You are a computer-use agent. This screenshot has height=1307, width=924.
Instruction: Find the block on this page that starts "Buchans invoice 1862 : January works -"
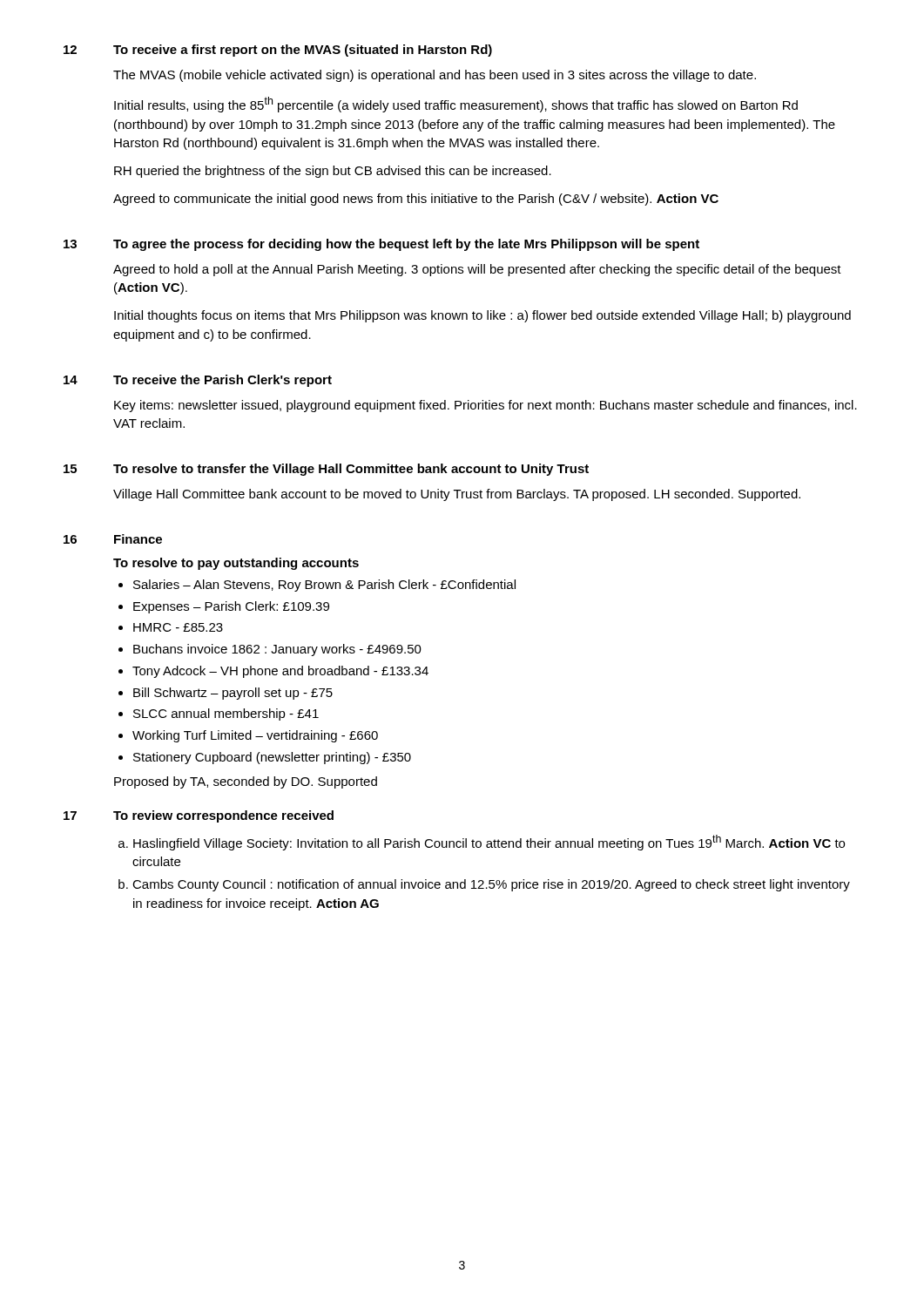pos(277,649)
